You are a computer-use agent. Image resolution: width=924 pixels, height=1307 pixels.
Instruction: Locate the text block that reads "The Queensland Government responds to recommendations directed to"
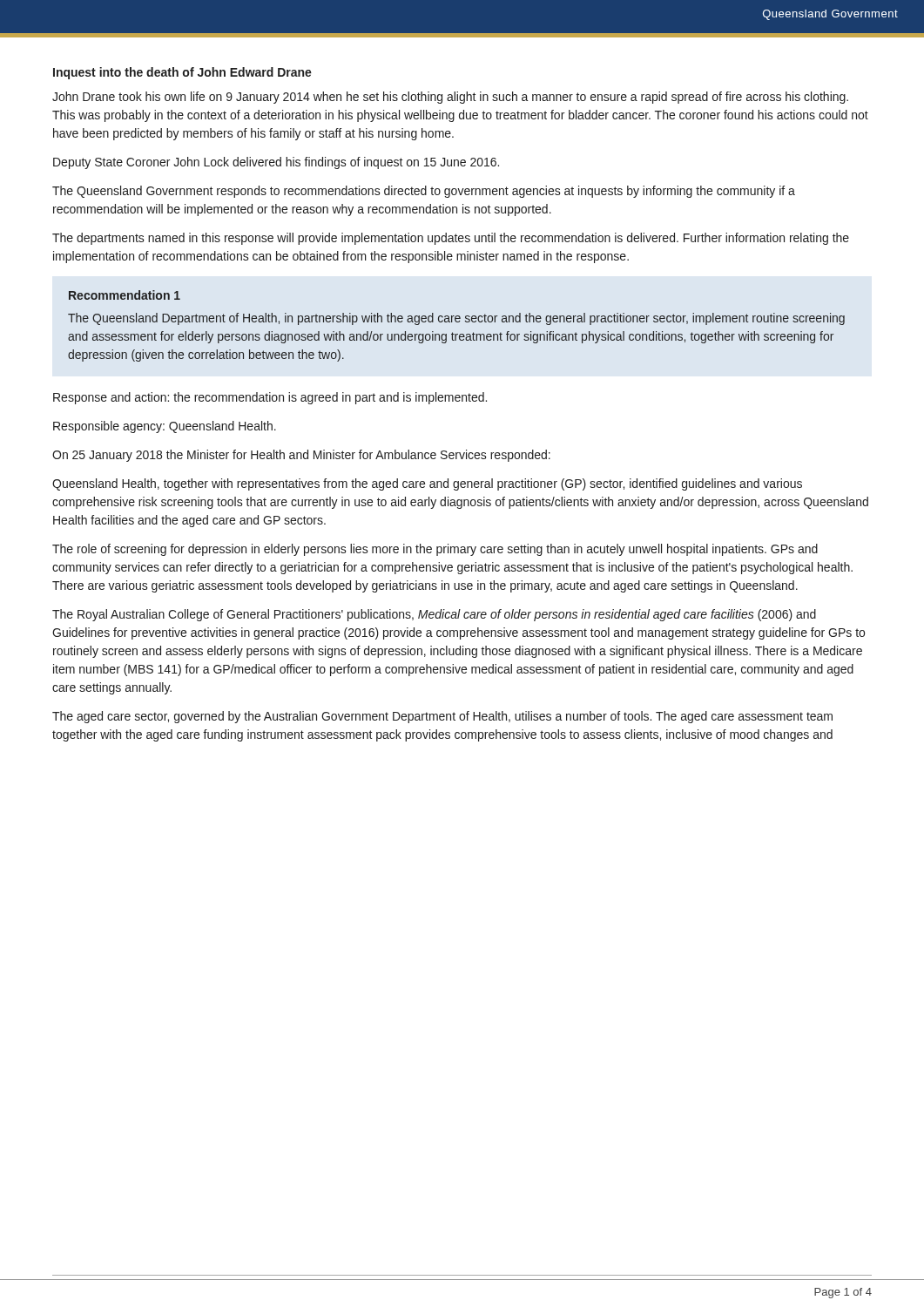[x=424, y=200]
